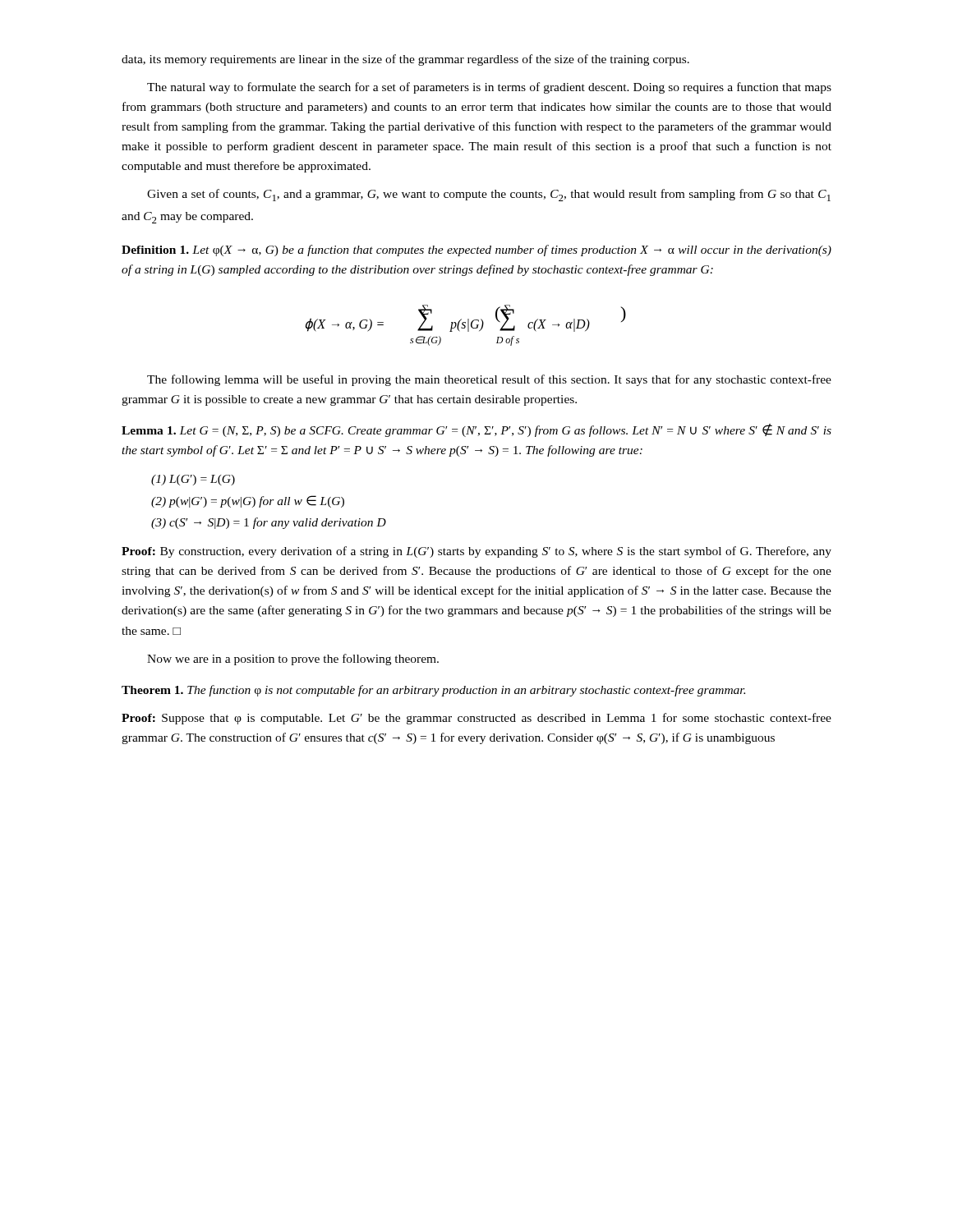The image size is (953, 1232).
Task: Point to the text starting "Definition 1. Let φ(X → α,"
Action: (x=476, y=260)
